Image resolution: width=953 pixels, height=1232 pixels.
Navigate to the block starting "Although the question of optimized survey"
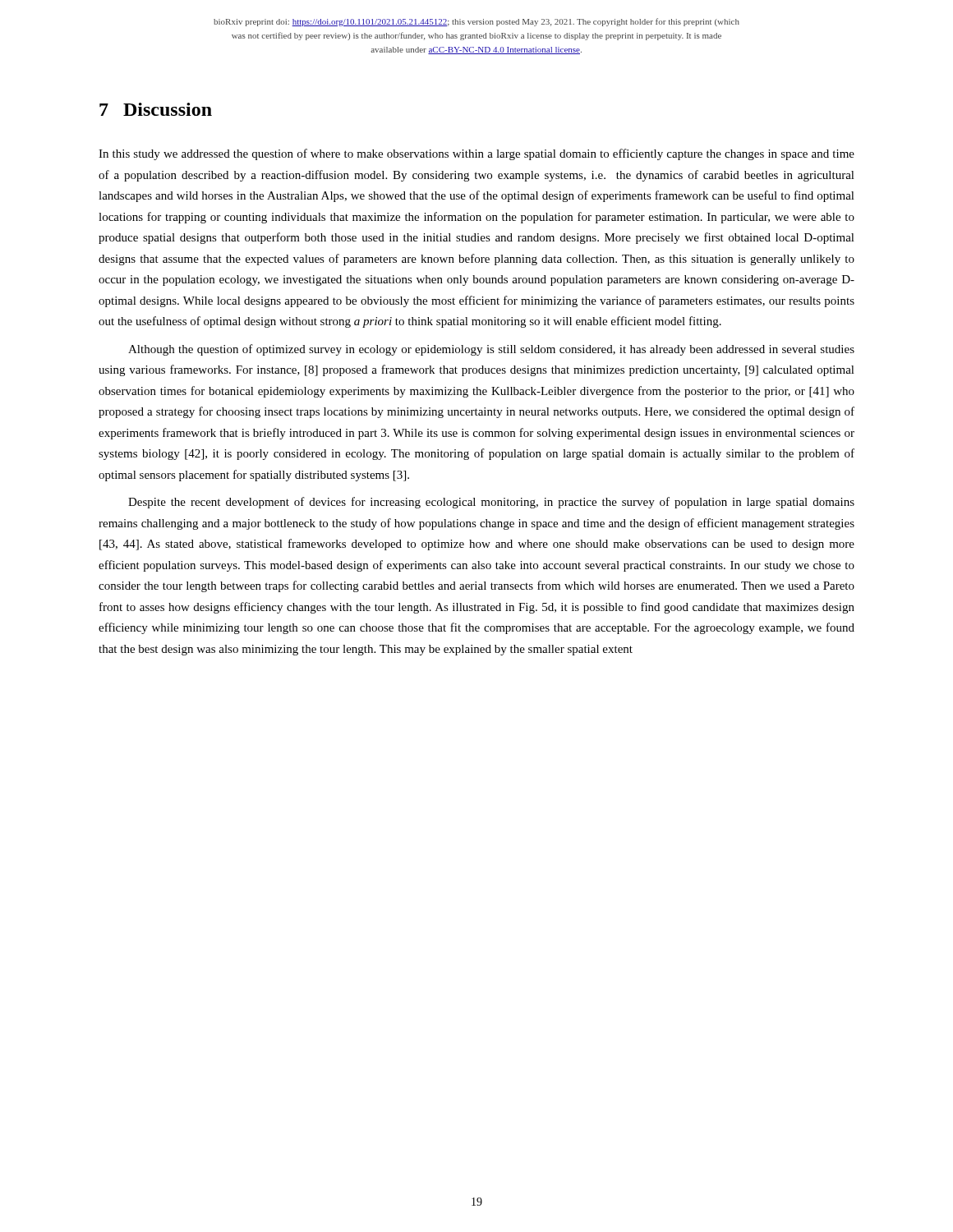476,412
